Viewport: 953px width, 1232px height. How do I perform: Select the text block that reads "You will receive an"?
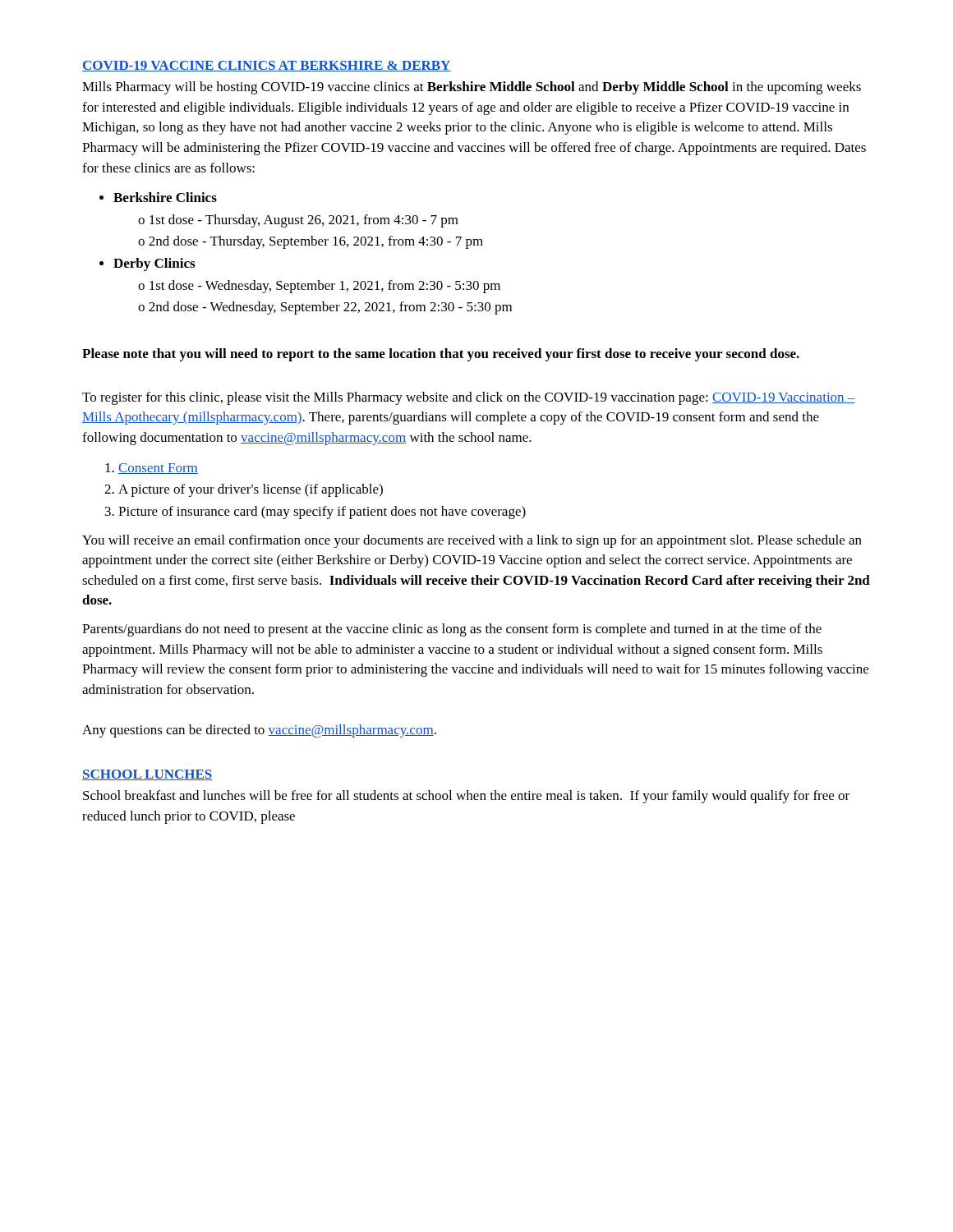[x=476, y=570]
